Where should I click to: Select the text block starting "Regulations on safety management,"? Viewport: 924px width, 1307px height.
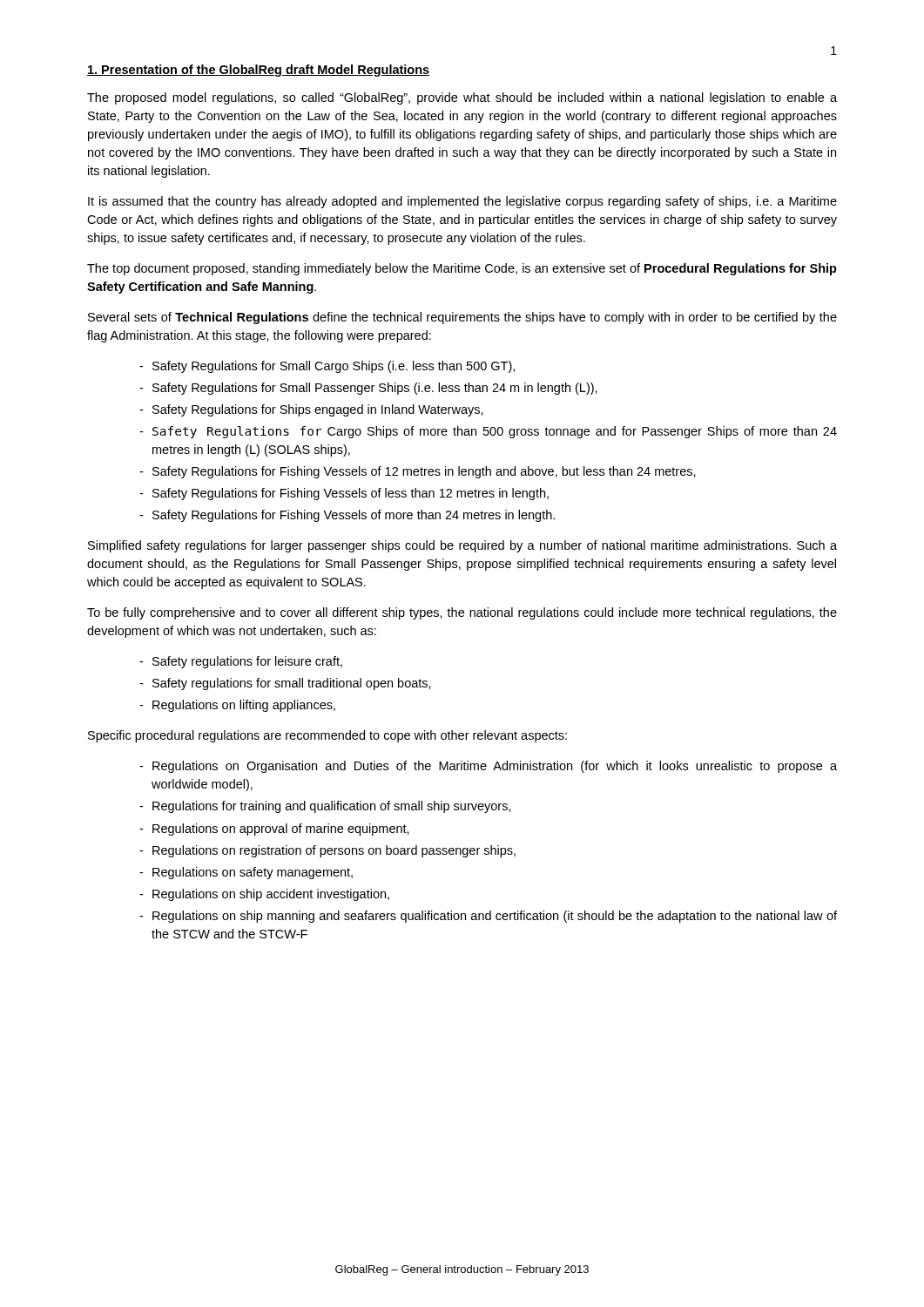tap(253, 872)
